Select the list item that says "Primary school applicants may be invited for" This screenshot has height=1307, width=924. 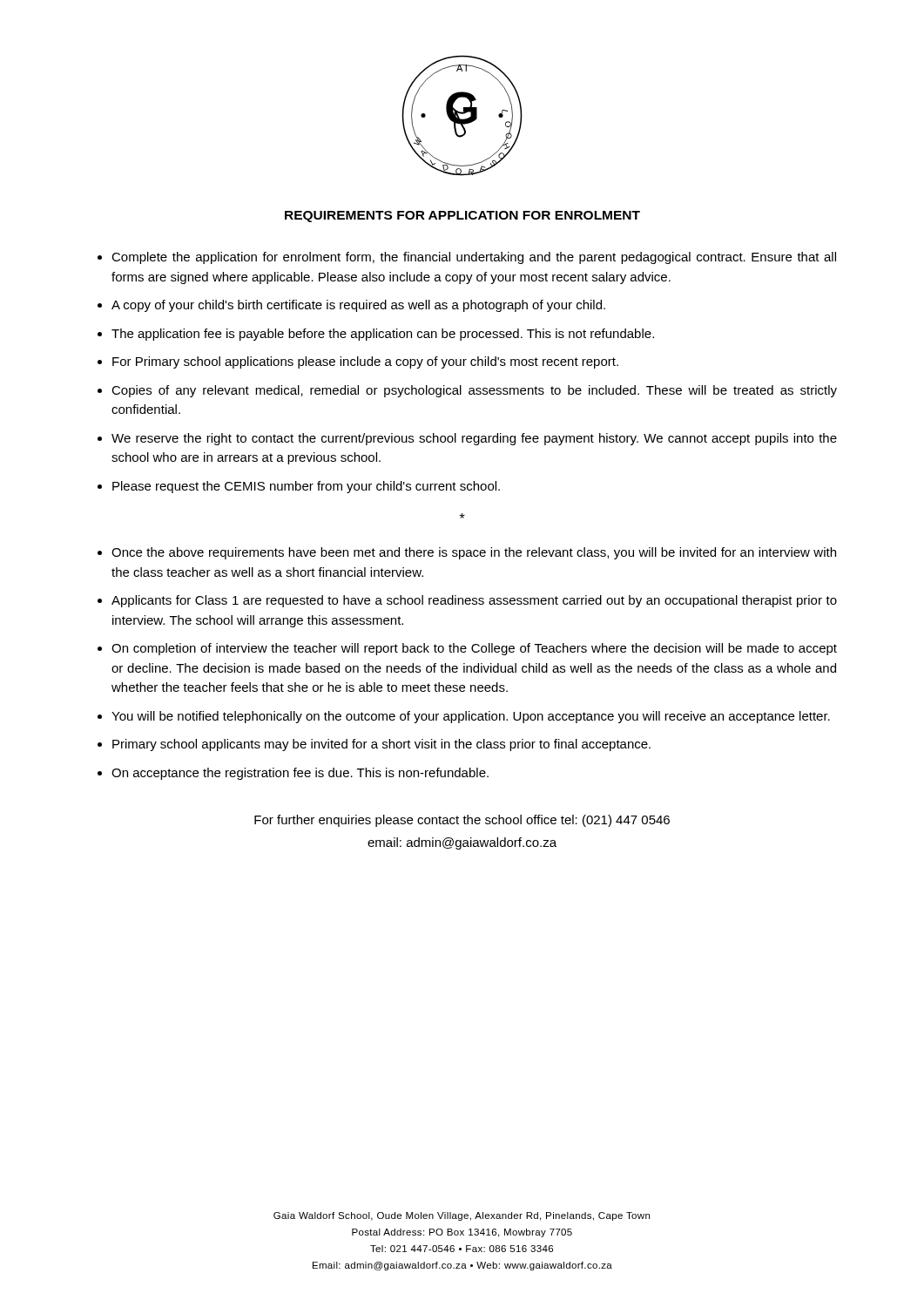(x=462, y=744)
